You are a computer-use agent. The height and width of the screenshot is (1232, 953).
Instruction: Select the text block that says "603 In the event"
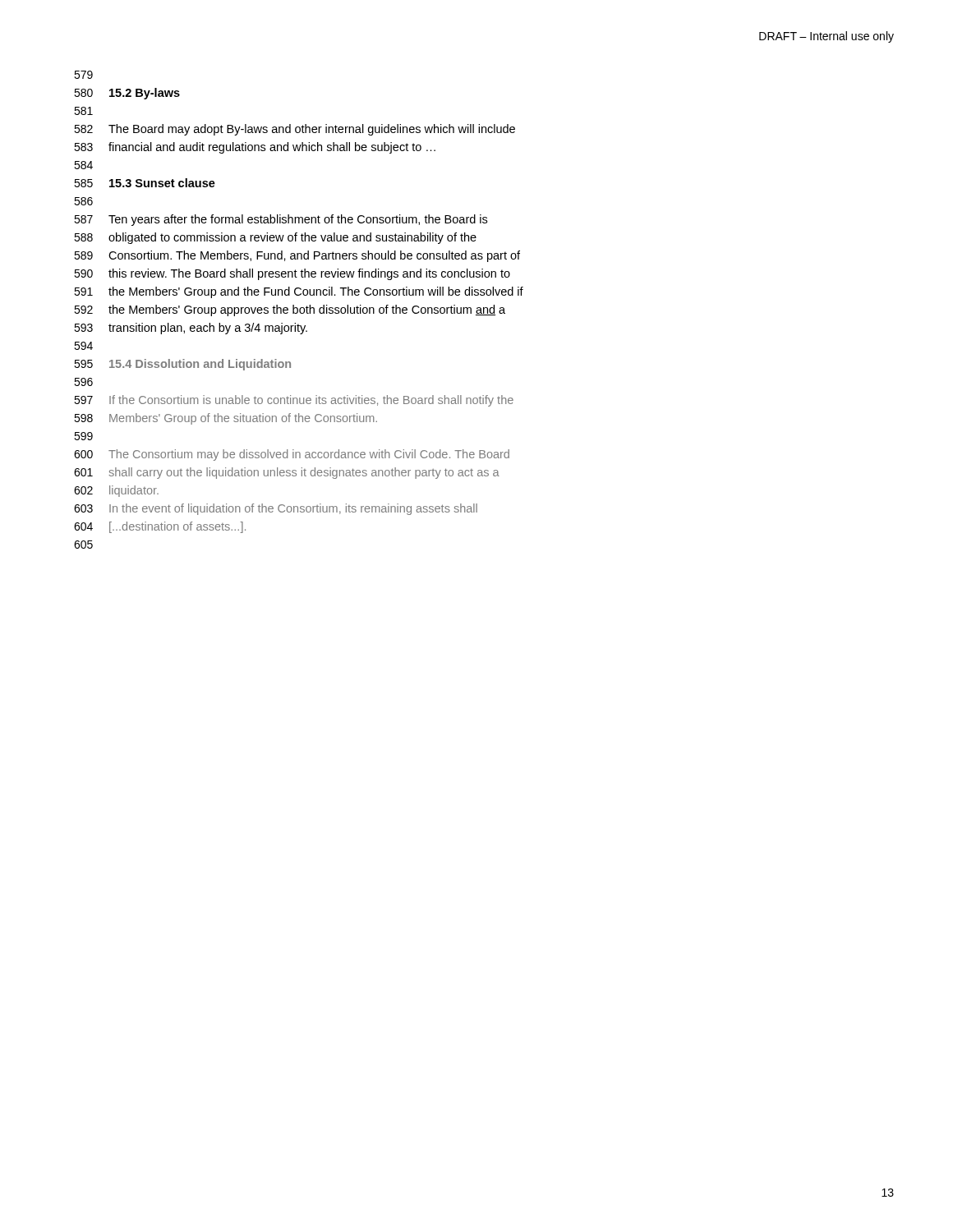tap(484, 508)
